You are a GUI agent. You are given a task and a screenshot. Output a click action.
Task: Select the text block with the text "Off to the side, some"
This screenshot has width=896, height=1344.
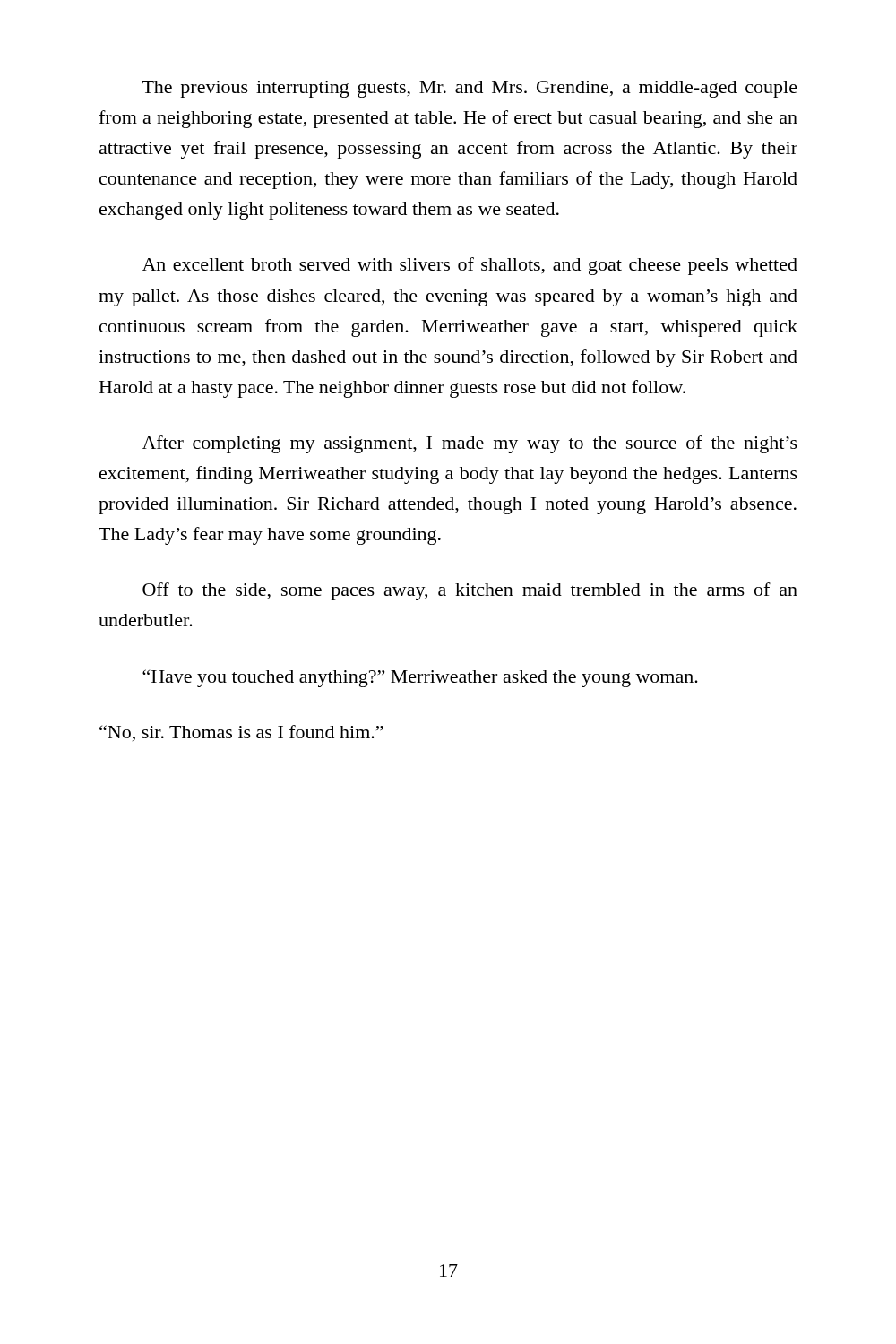click(448, 605)
